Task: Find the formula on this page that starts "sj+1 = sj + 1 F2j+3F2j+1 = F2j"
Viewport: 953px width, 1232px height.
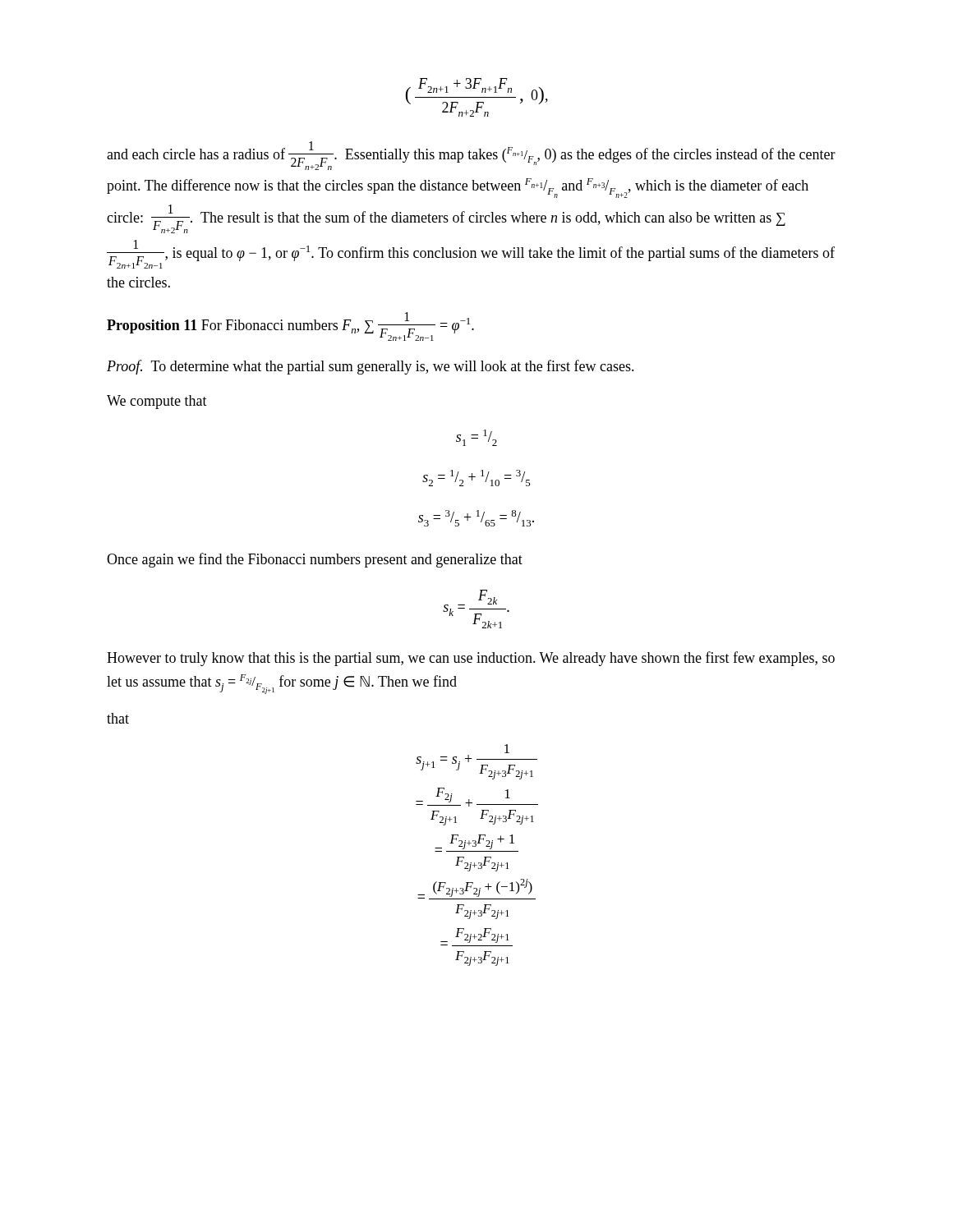Action: pos(476,853)
